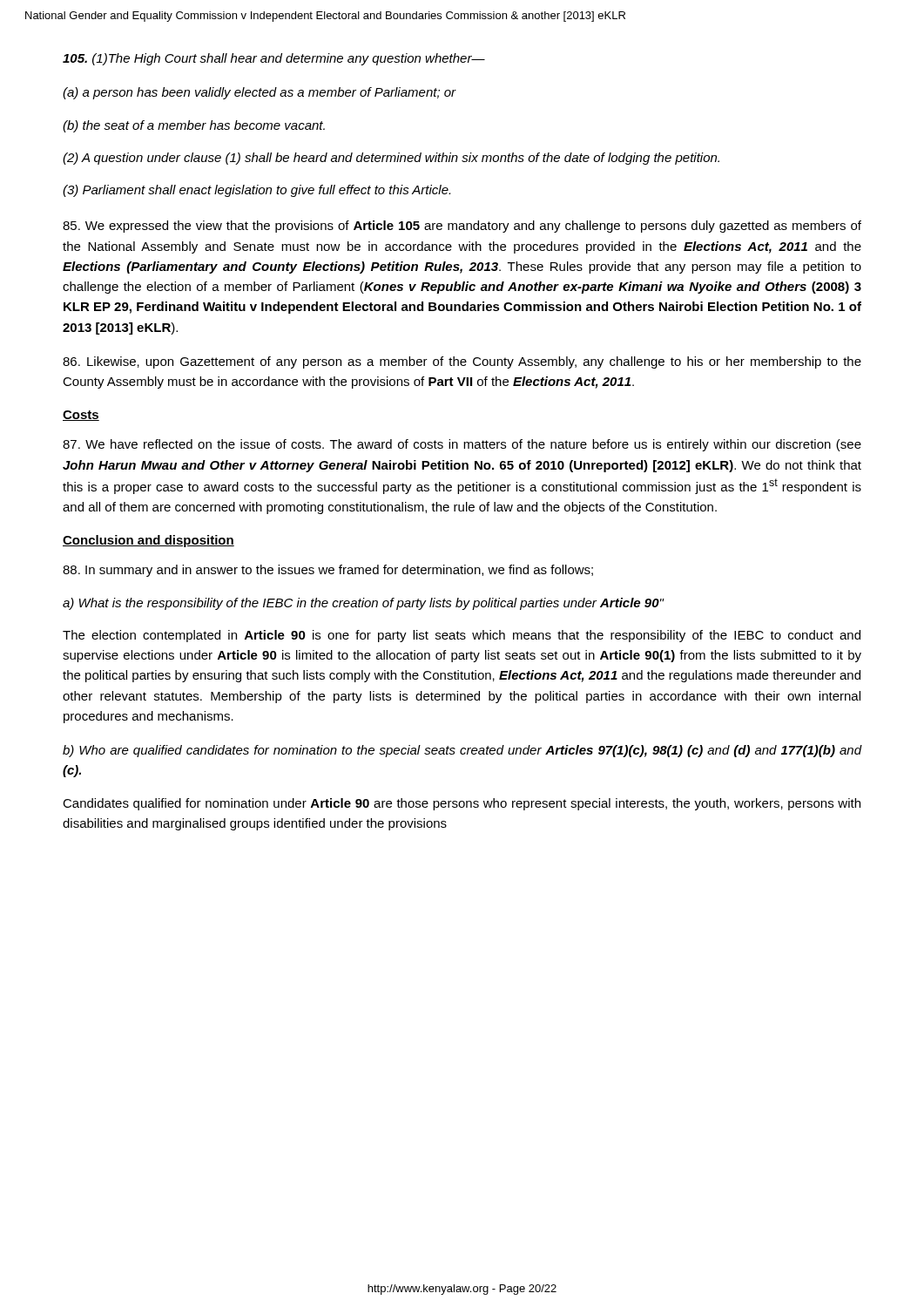Click on the block starting "(2) A question"
924x1307 pixels.
462,157
